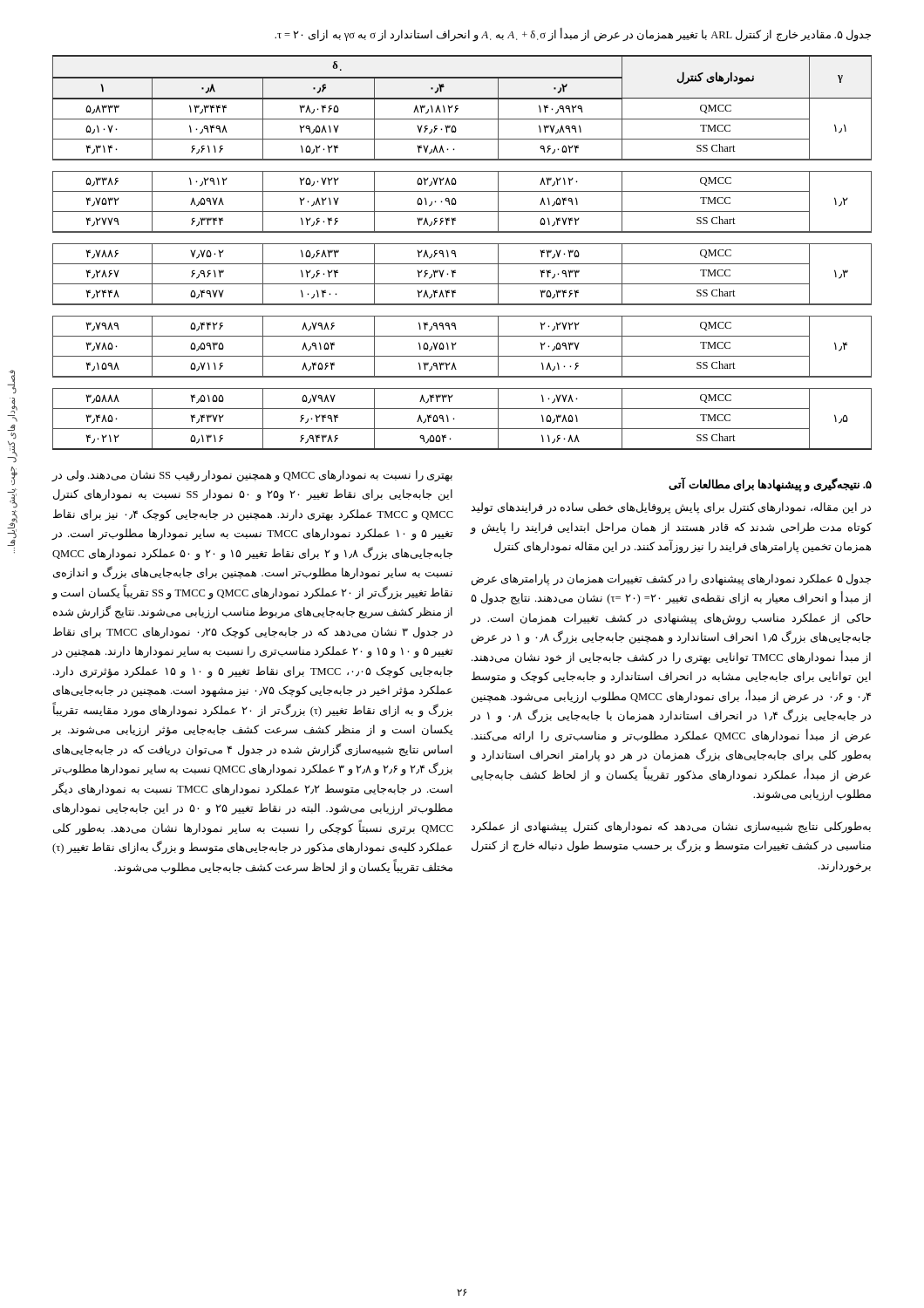This screenshot has height=1308, width=924.
Task: Select the block starting "جدول ۵. مقادیر خارج از کنترل ARL با"
Action: [573, 36]
